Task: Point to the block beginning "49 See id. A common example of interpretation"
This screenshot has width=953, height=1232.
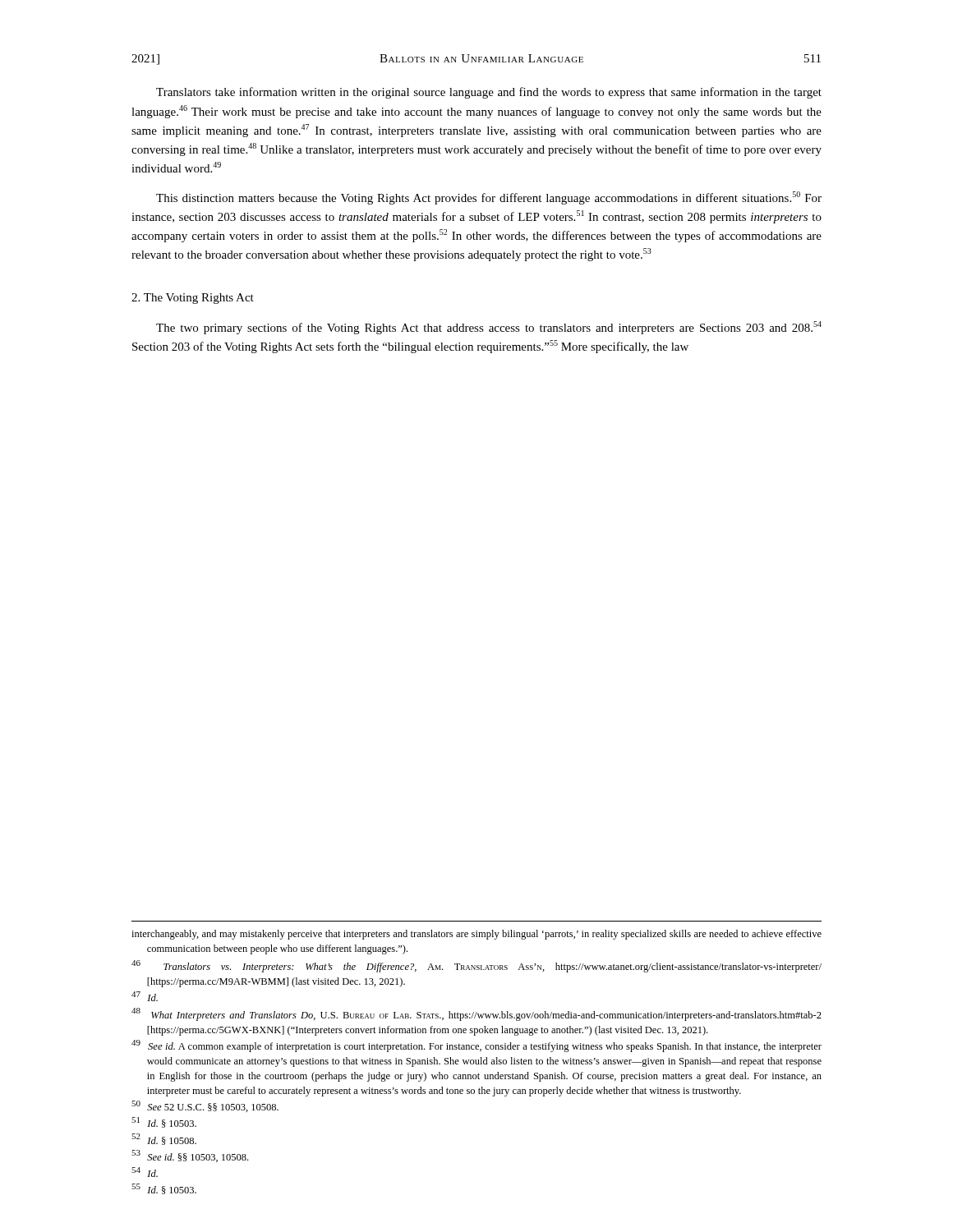Action: 476,1068
